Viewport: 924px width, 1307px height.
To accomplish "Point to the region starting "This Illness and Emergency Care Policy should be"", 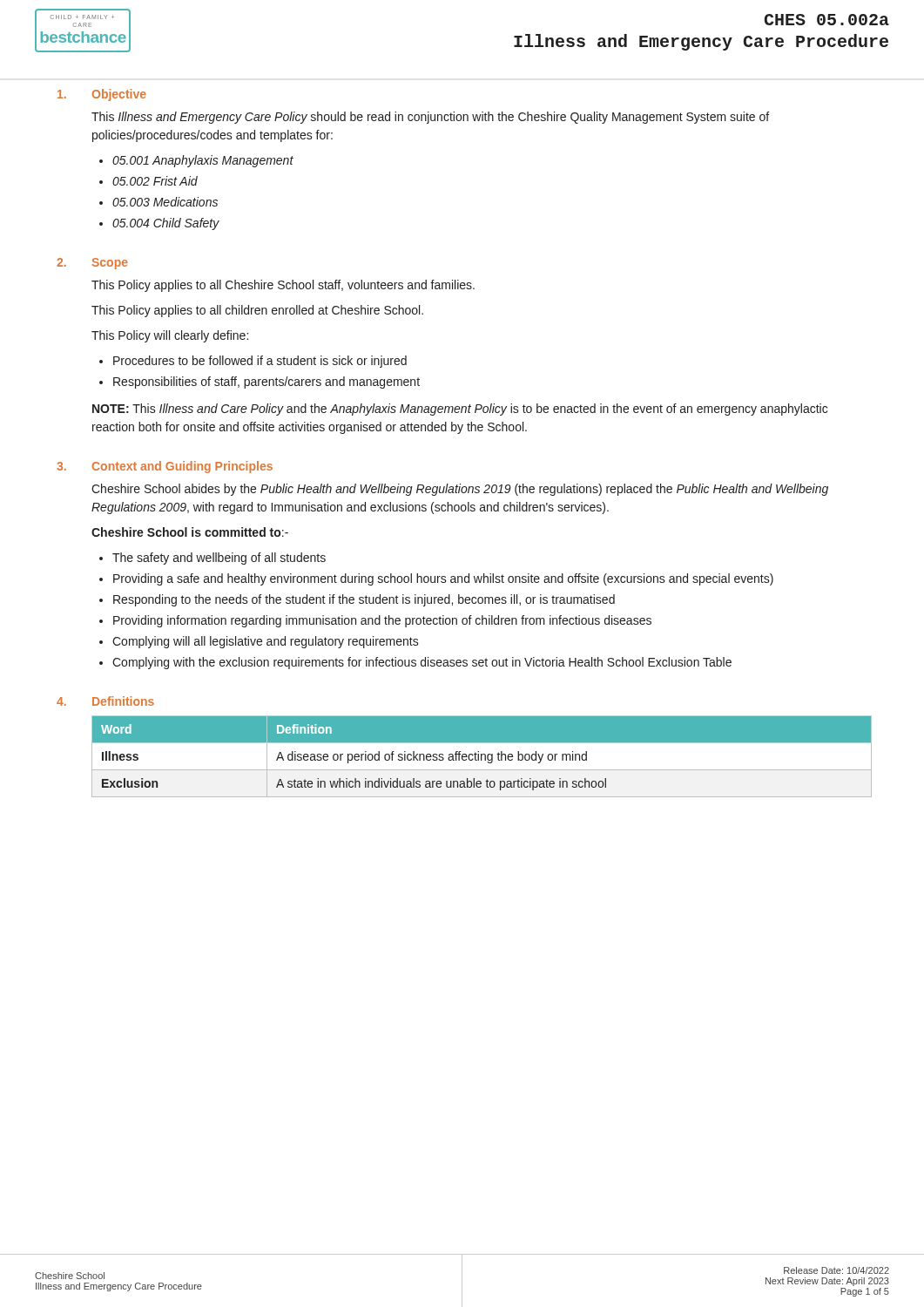I will 430,126.
